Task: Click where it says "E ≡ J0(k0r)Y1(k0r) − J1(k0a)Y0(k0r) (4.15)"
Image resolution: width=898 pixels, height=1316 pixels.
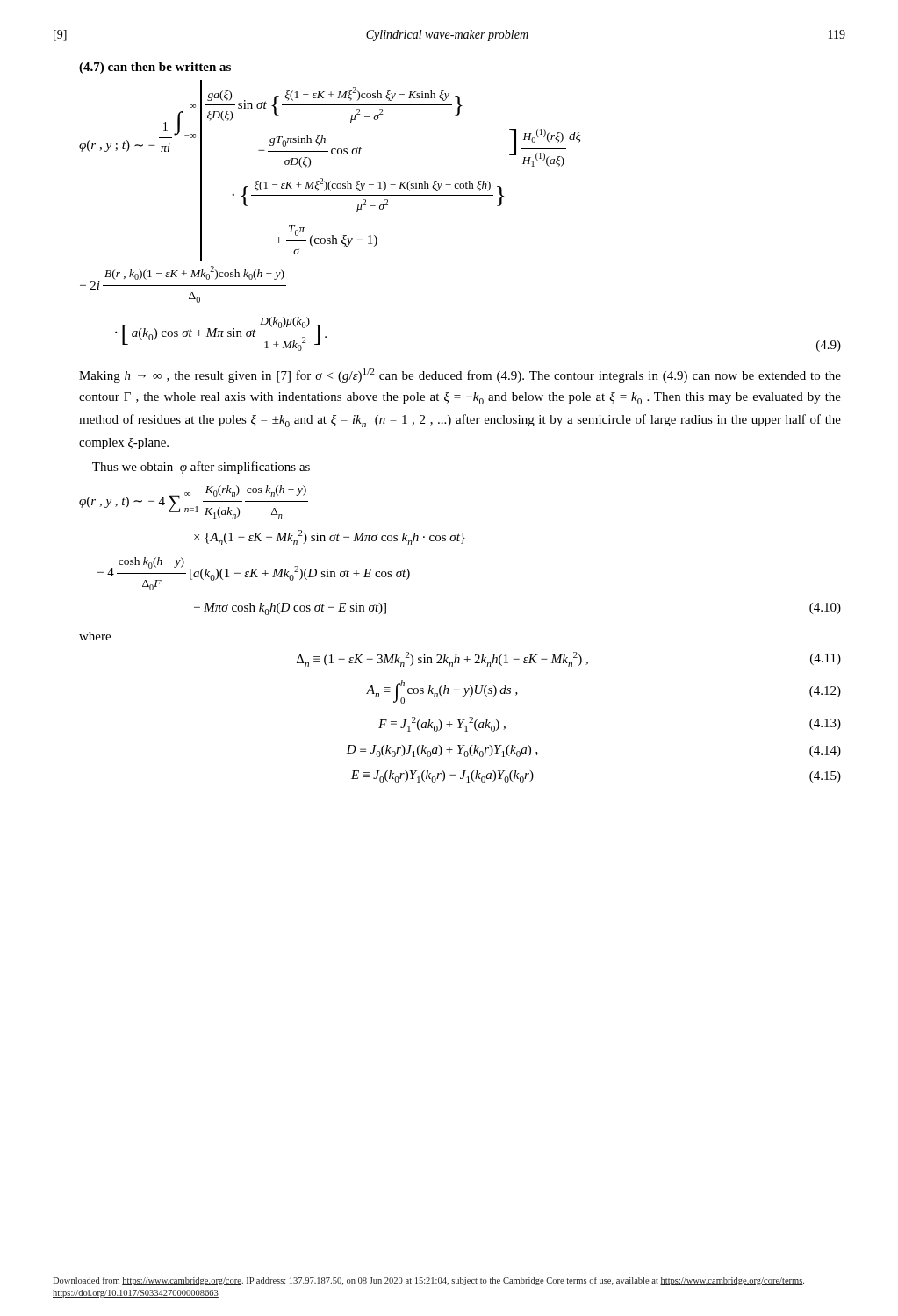Action: [435, 777]
